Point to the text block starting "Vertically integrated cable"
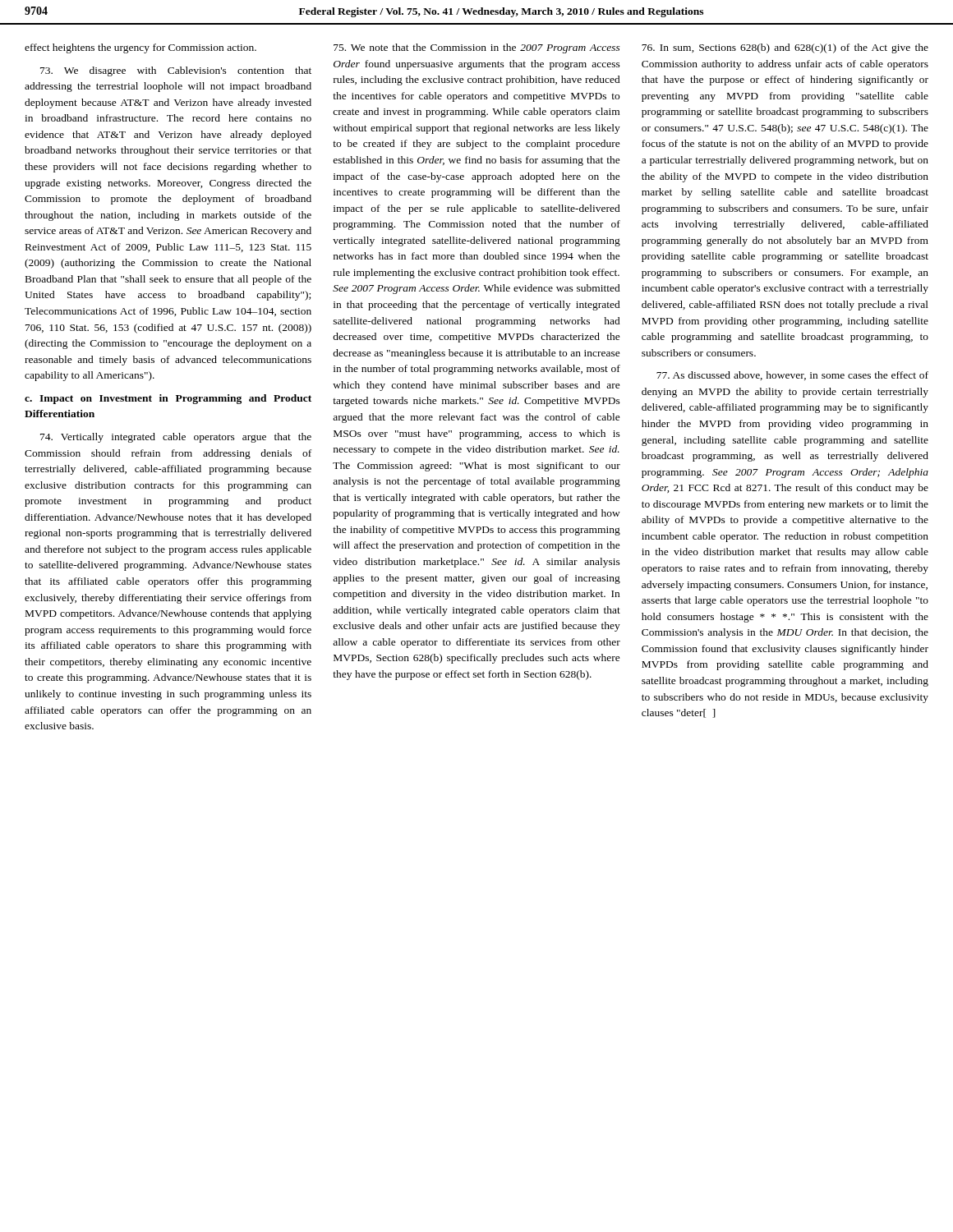 [x=168, y=581]
